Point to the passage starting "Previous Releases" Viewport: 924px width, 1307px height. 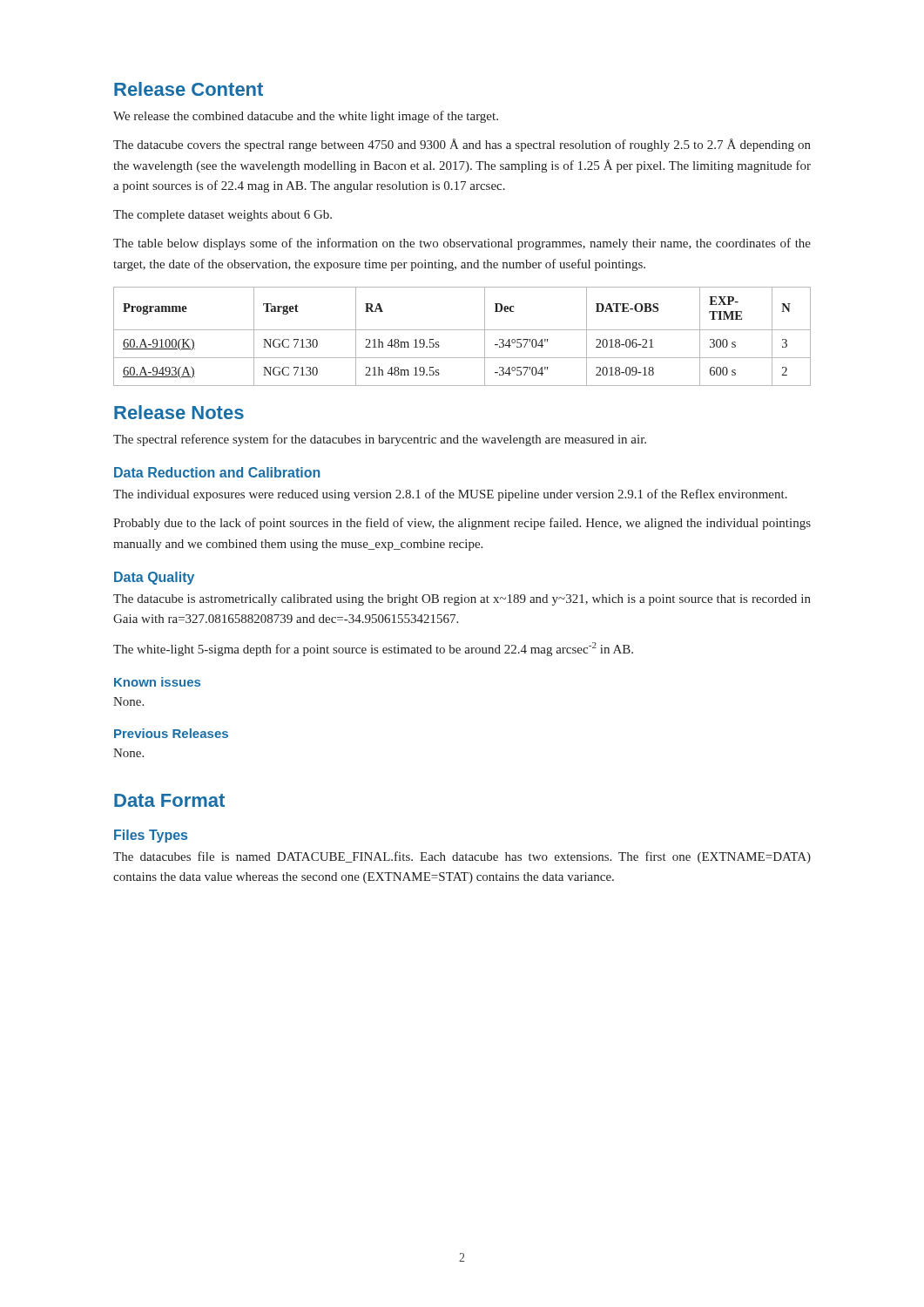click(171, 733)
